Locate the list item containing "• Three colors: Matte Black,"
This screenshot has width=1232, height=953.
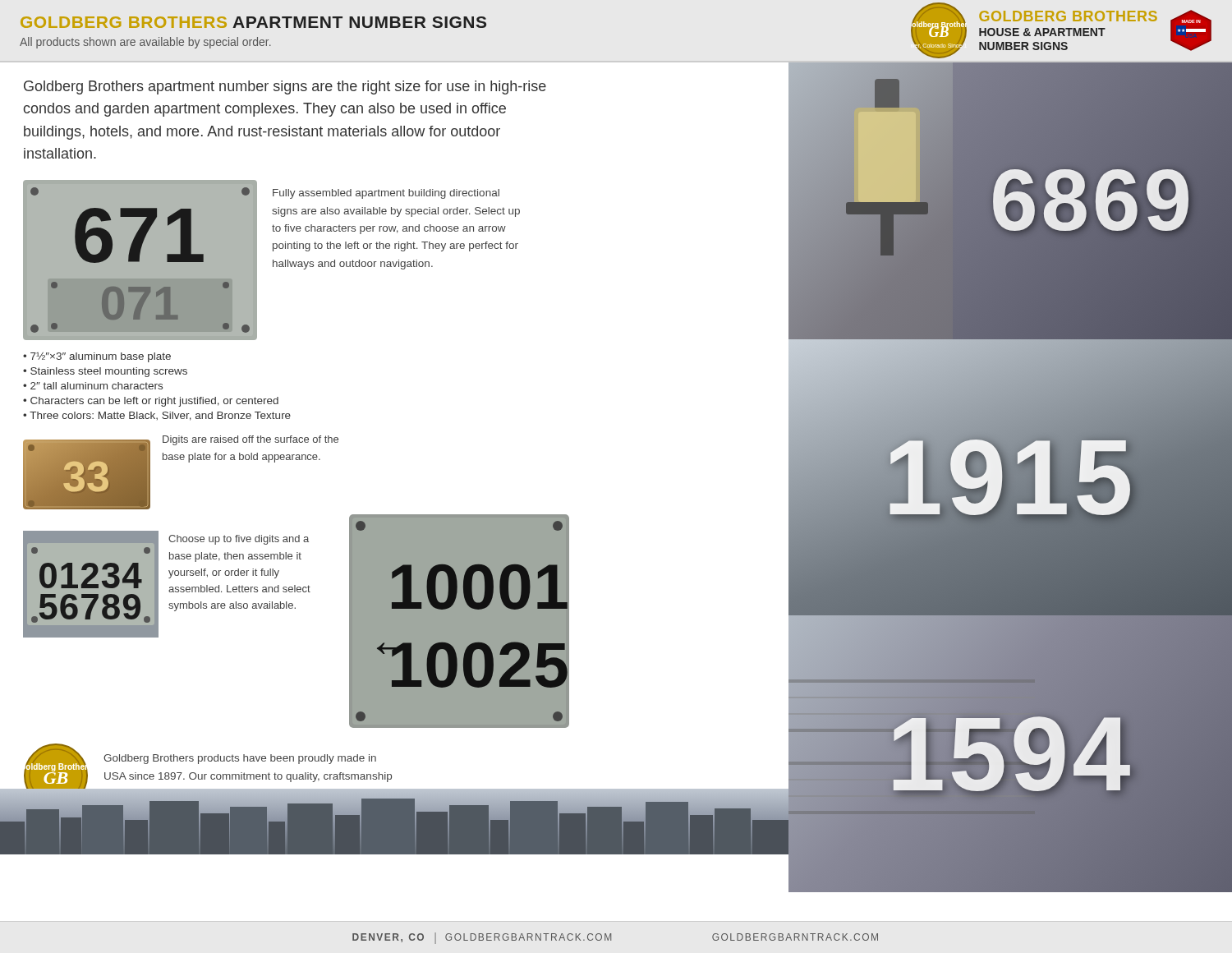157,416
